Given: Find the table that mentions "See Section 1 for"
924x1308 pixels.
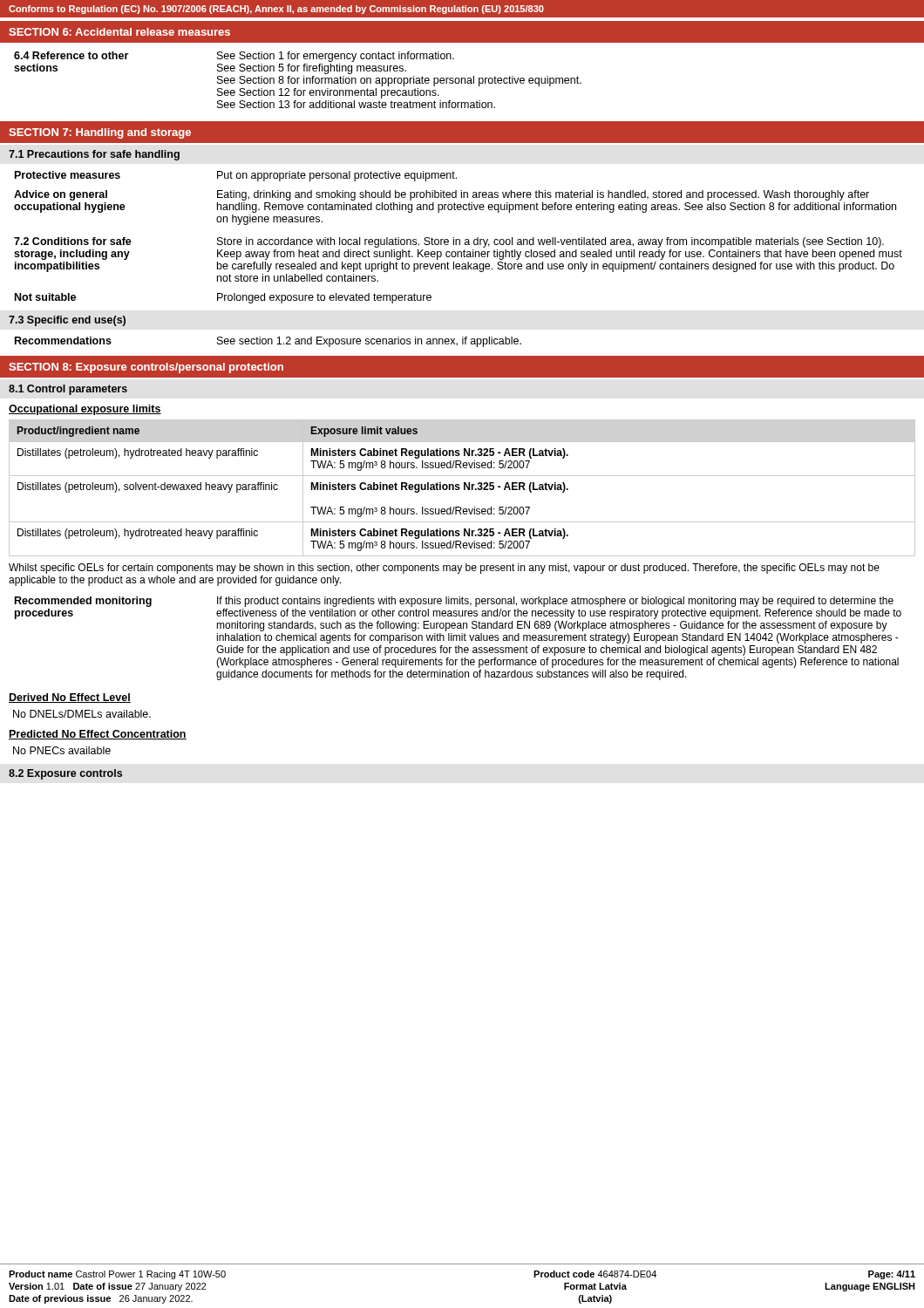Looking at the screenshot, I should point(462,80).
